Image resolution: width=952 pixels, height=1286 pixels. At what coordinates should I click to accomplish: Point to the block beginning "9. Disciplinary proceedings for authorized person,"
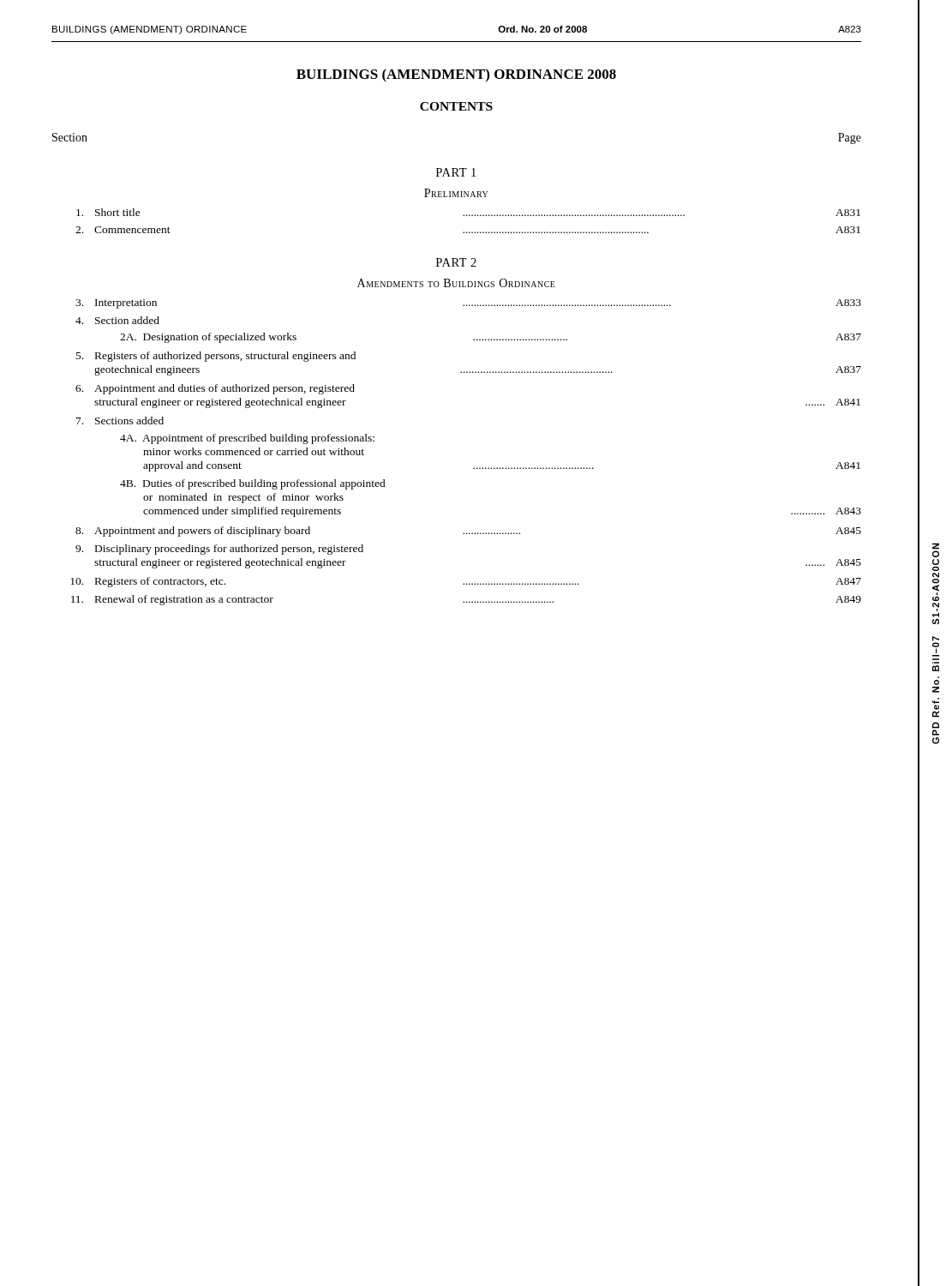coord(219,550)
